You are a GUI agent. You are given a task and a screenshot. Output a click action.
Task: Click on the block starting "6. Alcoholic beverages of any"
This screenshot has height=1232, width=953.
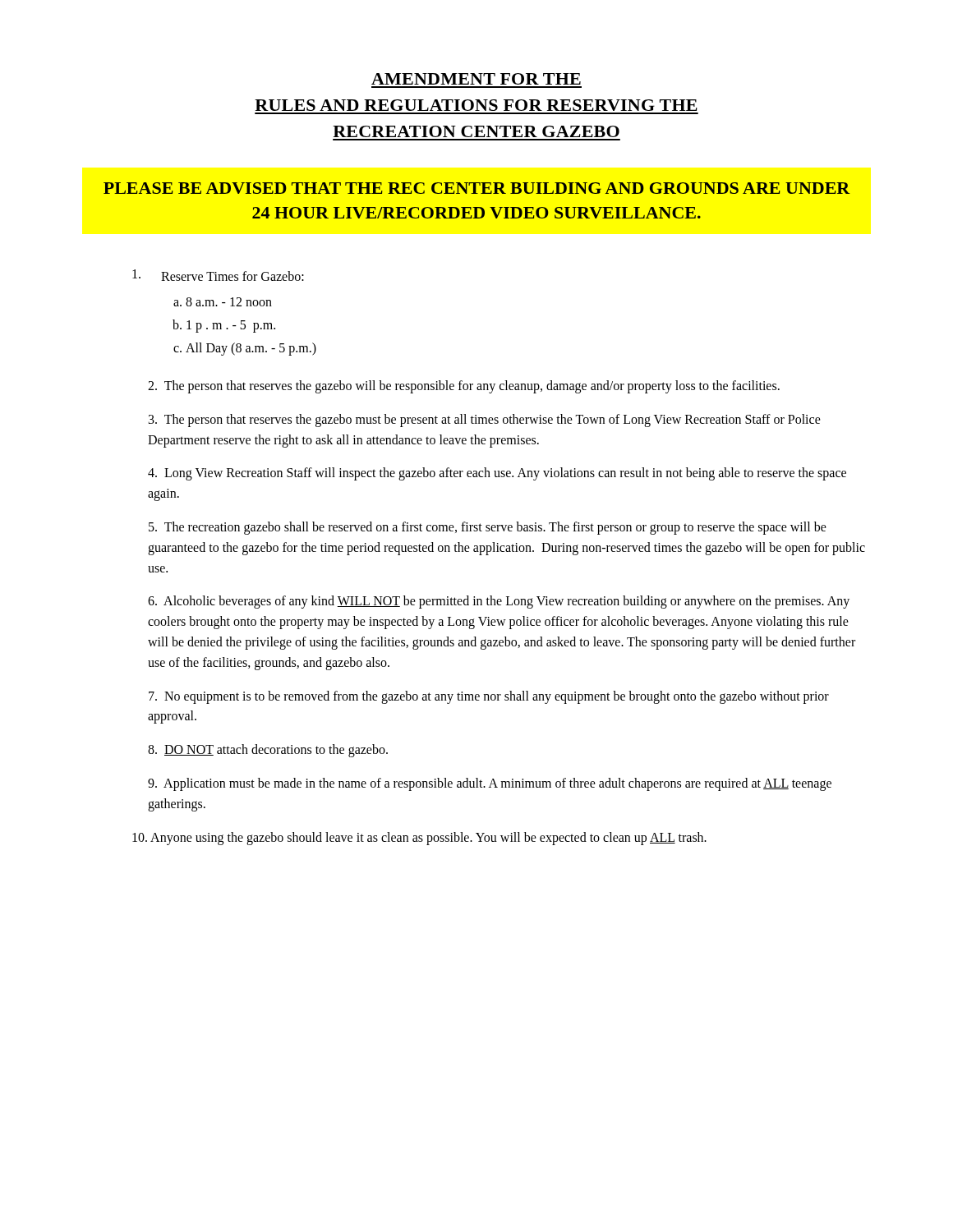(x=502, y=632)
